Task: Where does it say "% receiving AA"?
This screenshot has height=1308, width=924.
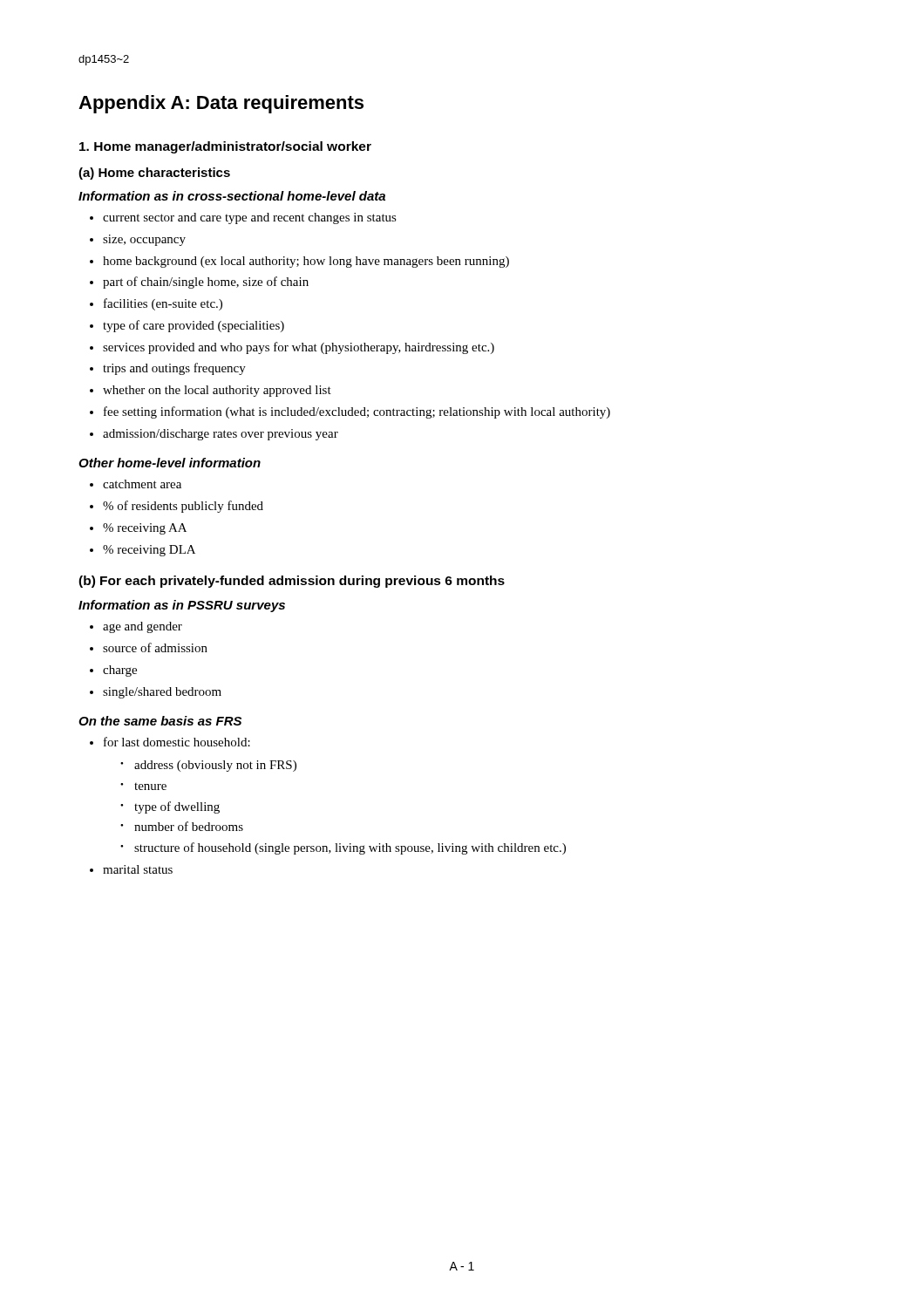Action: (138, 529)
